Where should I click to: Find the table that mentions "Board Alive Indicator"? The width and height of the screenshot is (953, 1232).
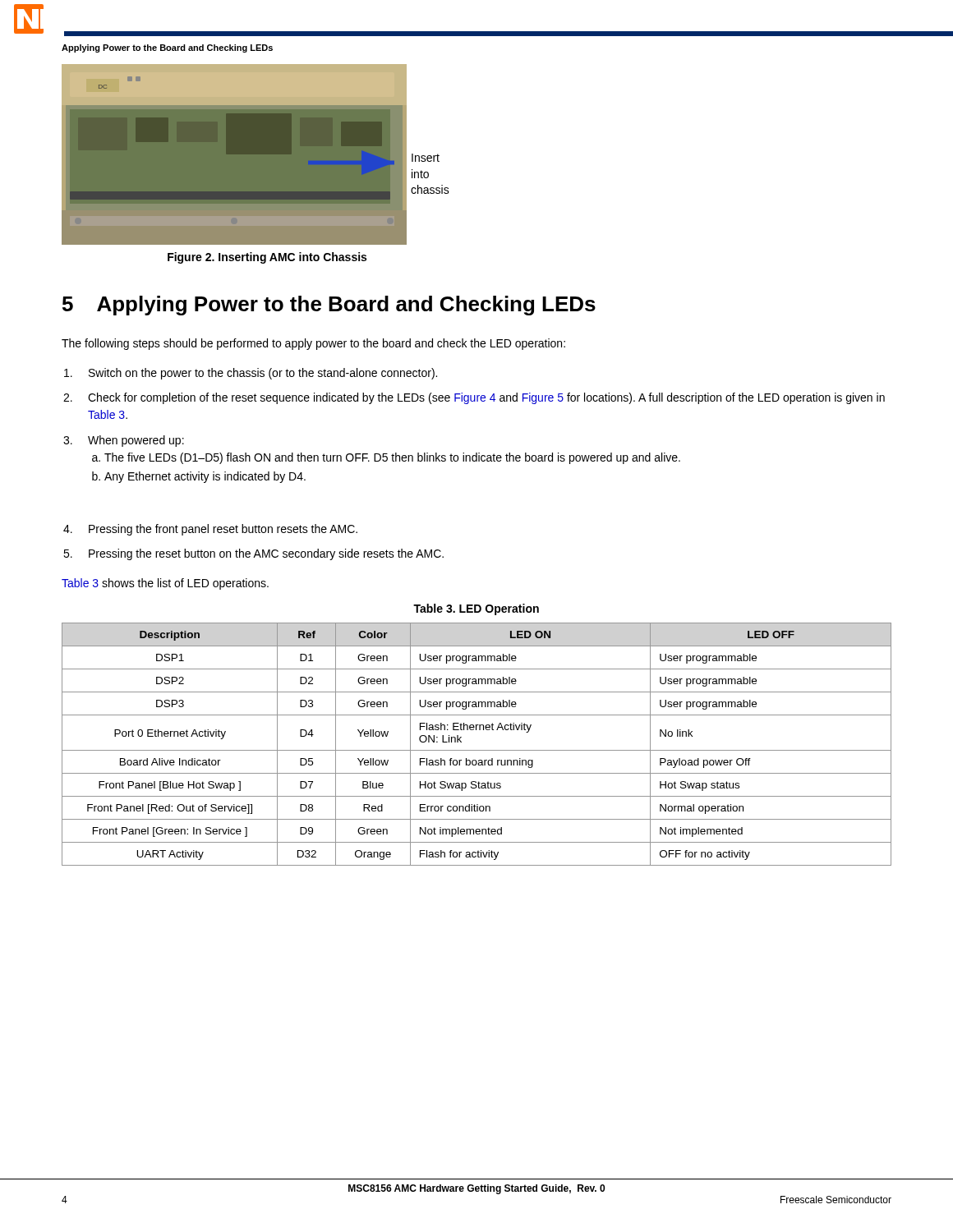click(476, 744)
